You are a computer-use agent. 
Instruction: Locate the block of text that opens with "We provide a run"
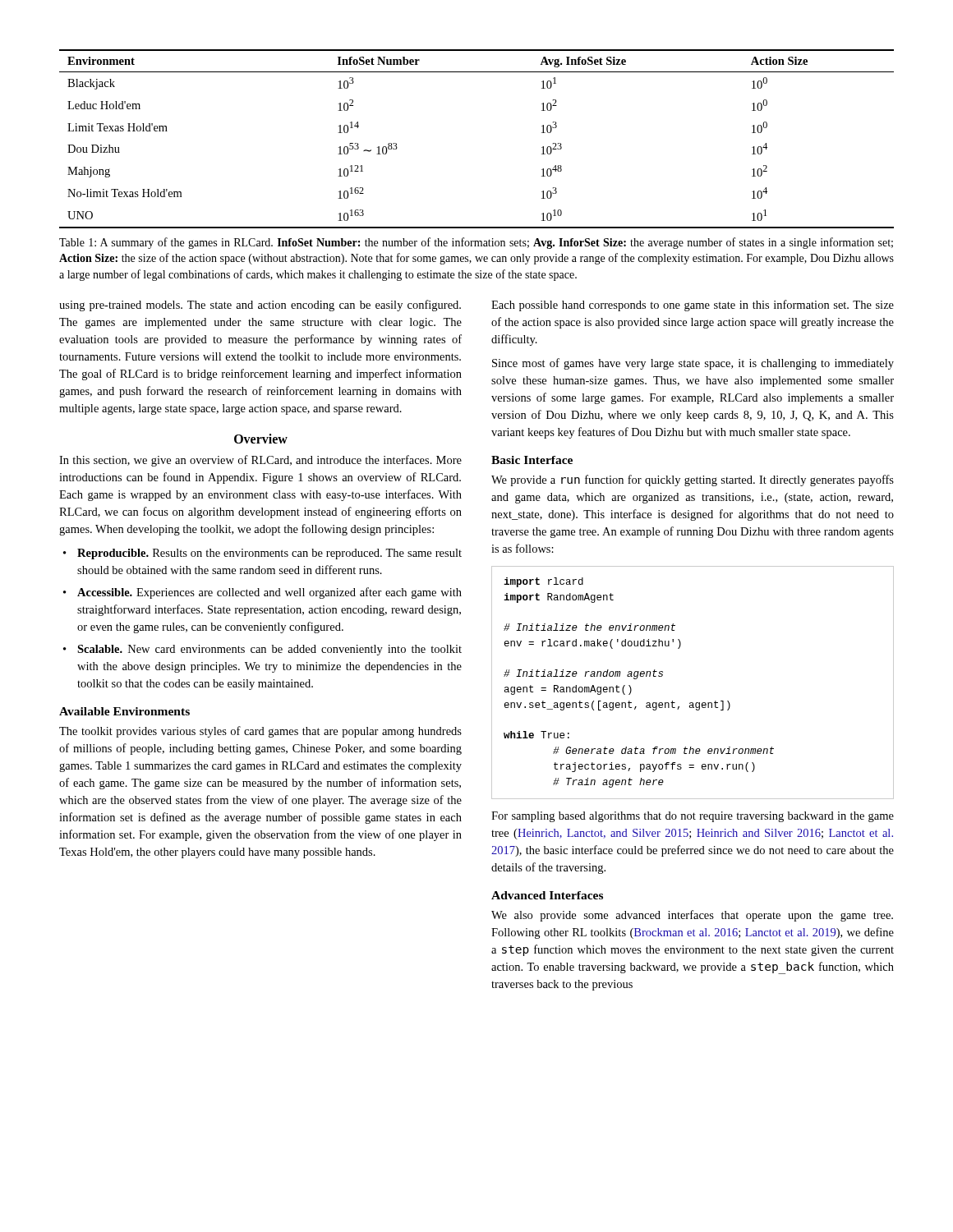pyautogui.click(x=693, y=514)
